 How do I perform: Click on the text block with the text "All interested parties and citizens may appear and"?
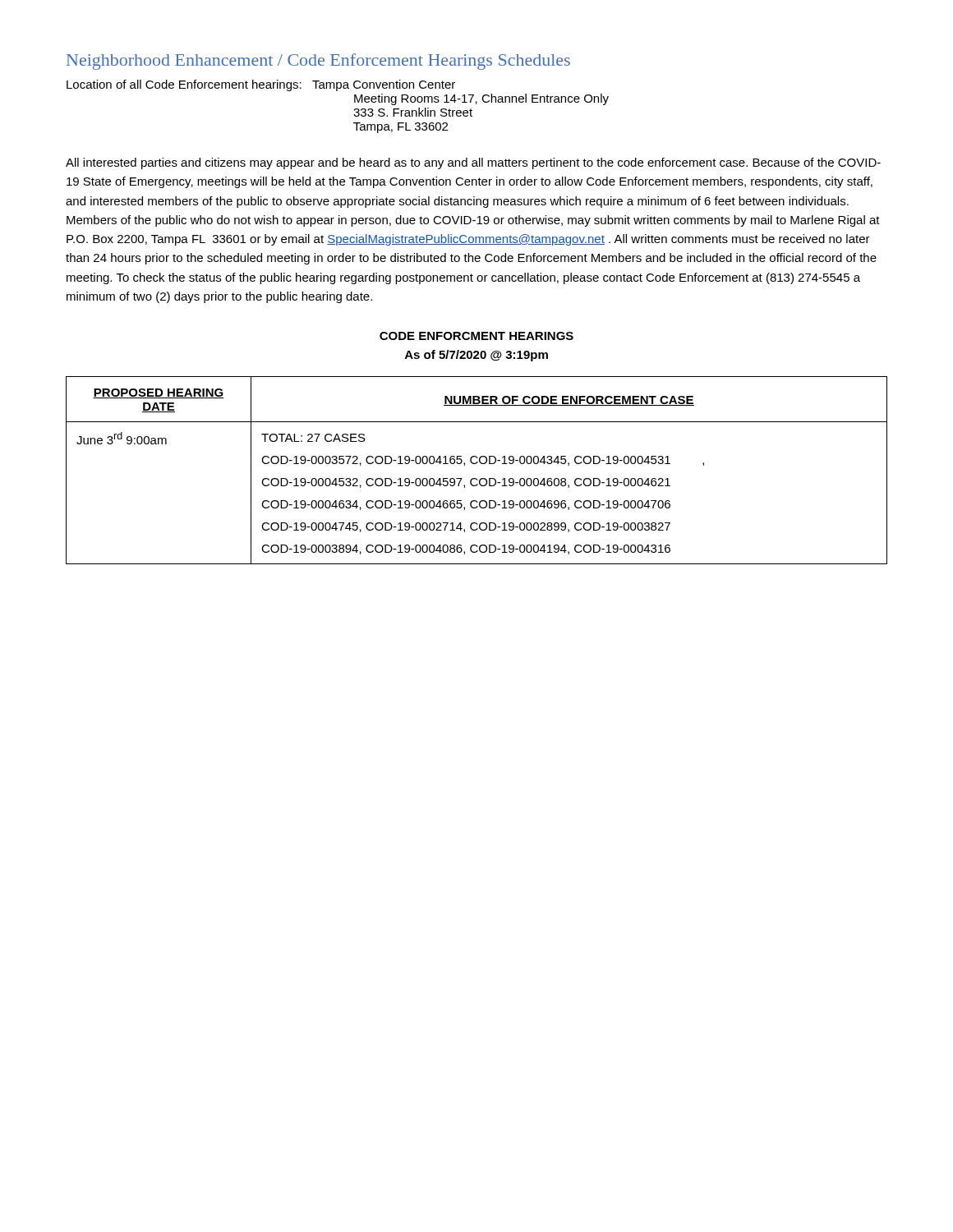pos(473,229)
